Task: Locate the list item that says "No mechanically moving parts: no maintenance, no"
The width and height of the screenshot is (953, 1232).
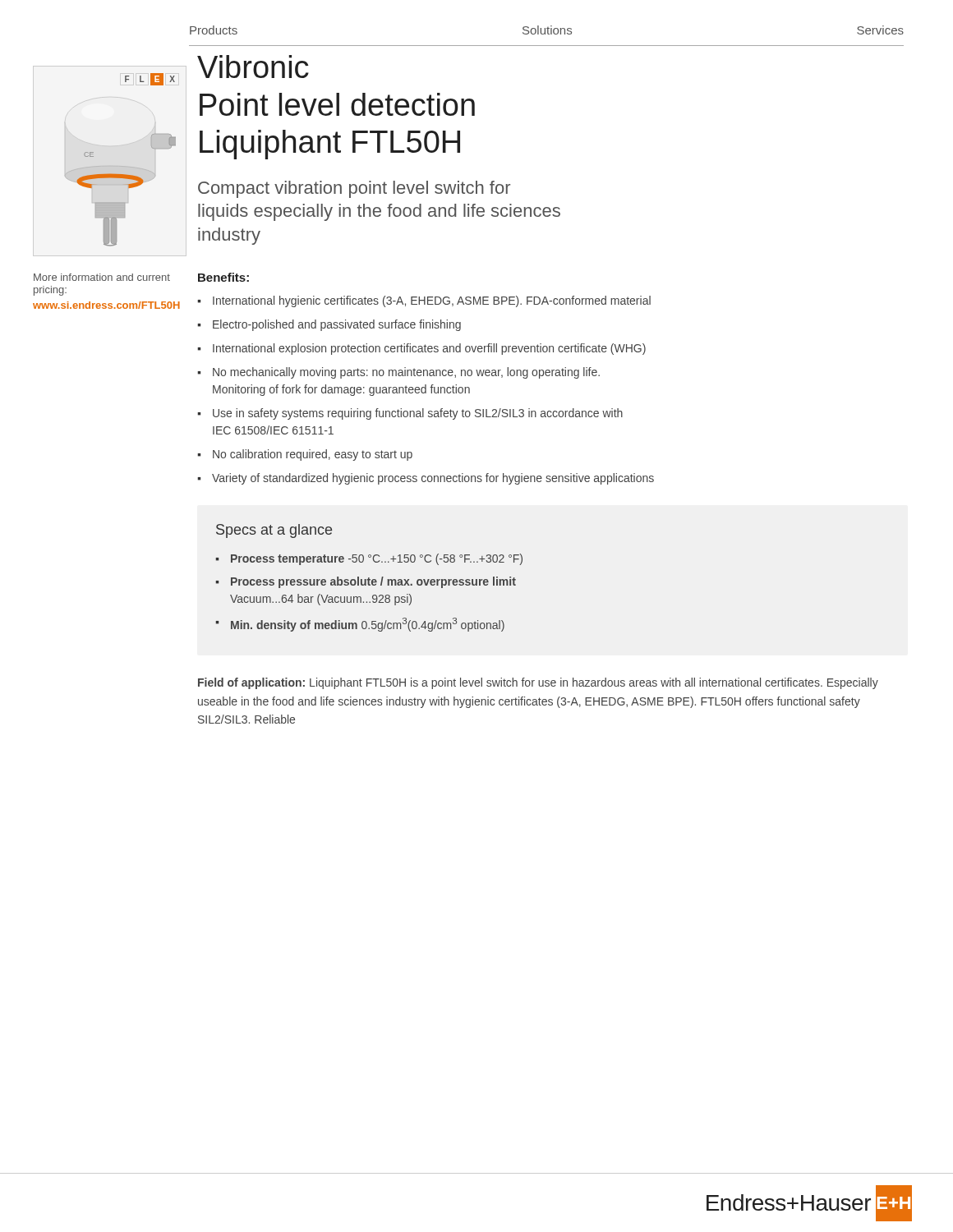Action: (406, 380)
